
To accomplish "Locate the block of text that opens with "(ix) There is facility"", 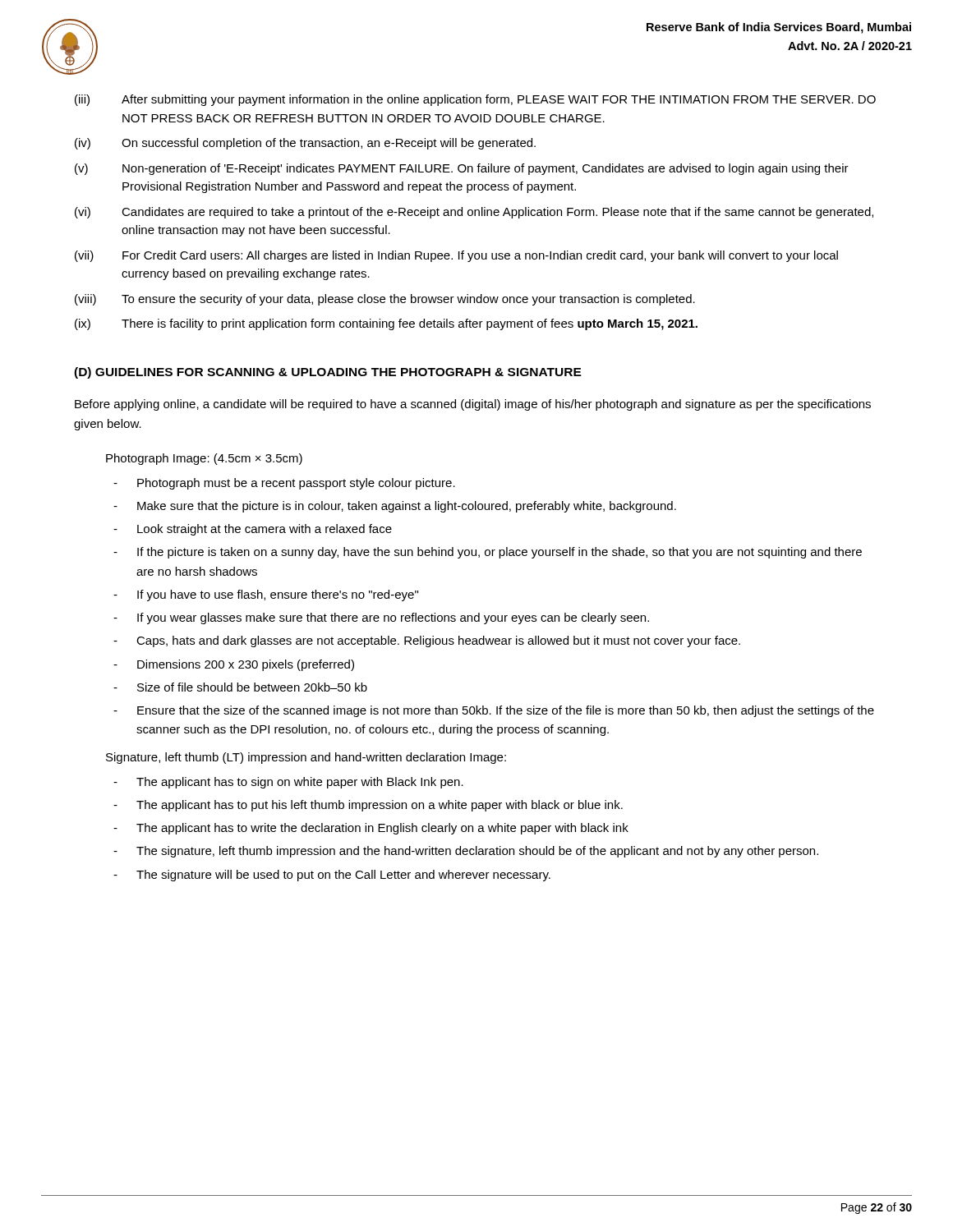I will (476, 324).
